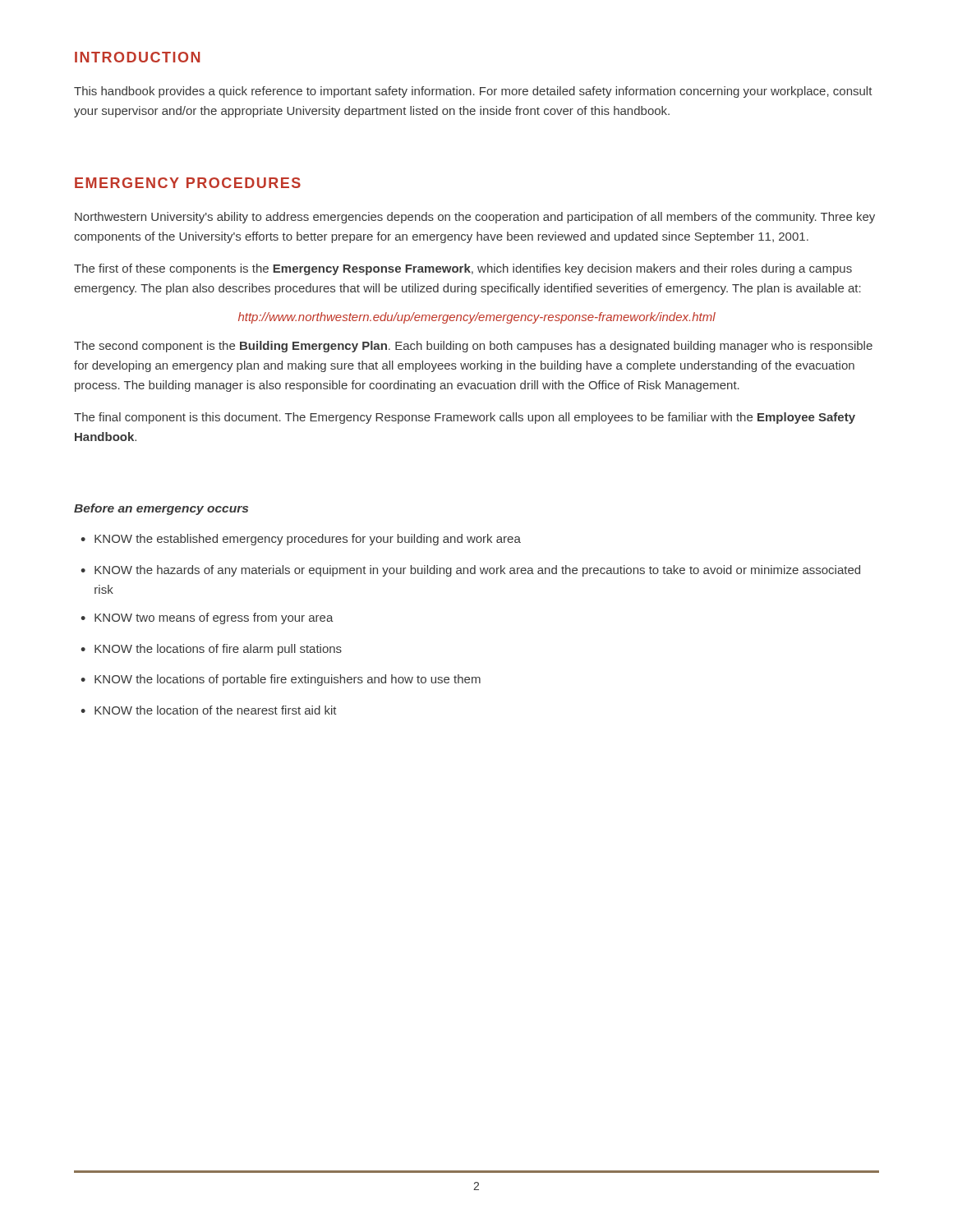953x1232 pixels.
Task: Point to the region starting "This handbook provides"
Action: 476,101
